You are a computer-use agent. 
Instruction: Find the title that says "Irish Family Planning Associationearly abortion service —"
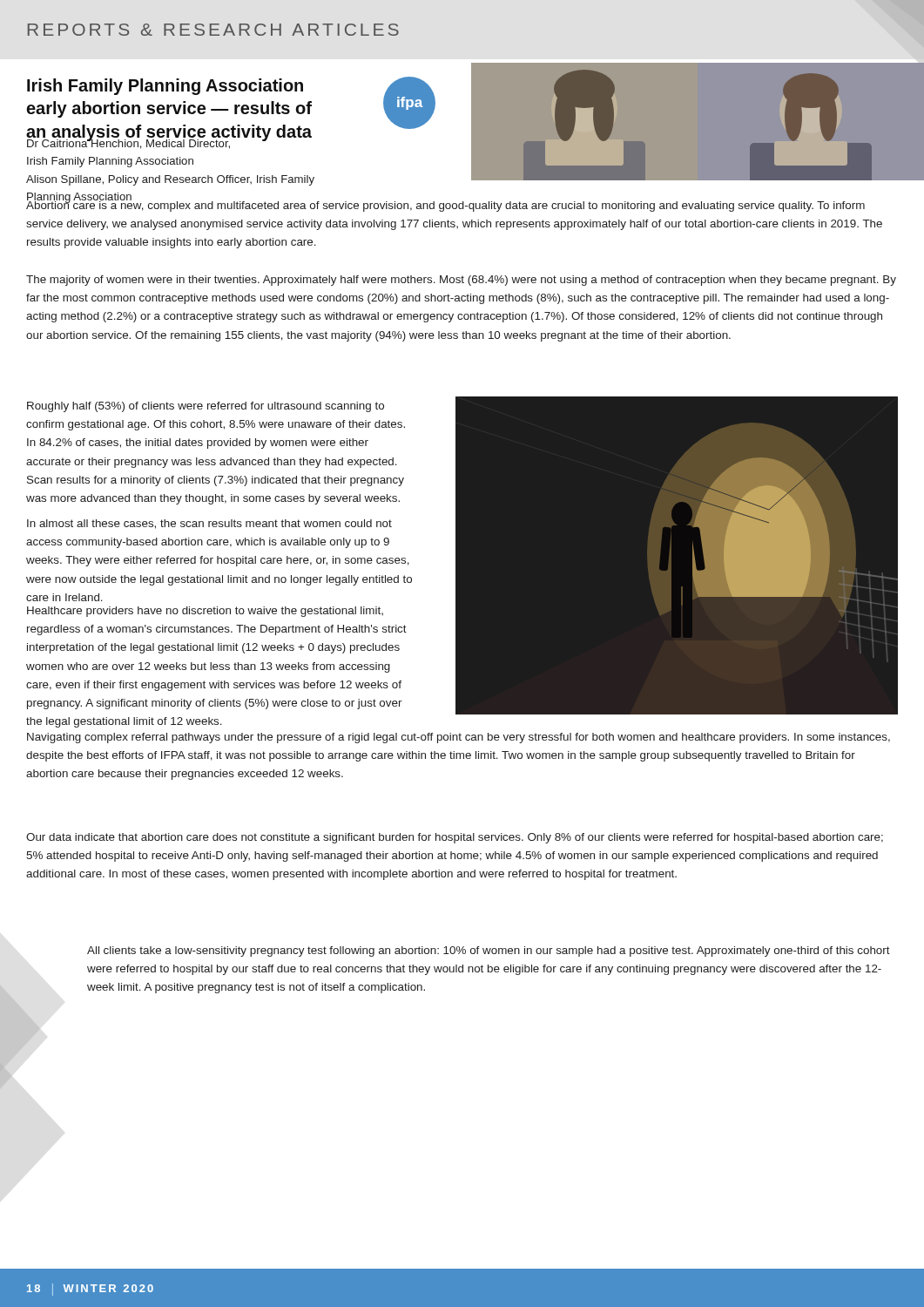pyautogui.click(x=200, y=109)
